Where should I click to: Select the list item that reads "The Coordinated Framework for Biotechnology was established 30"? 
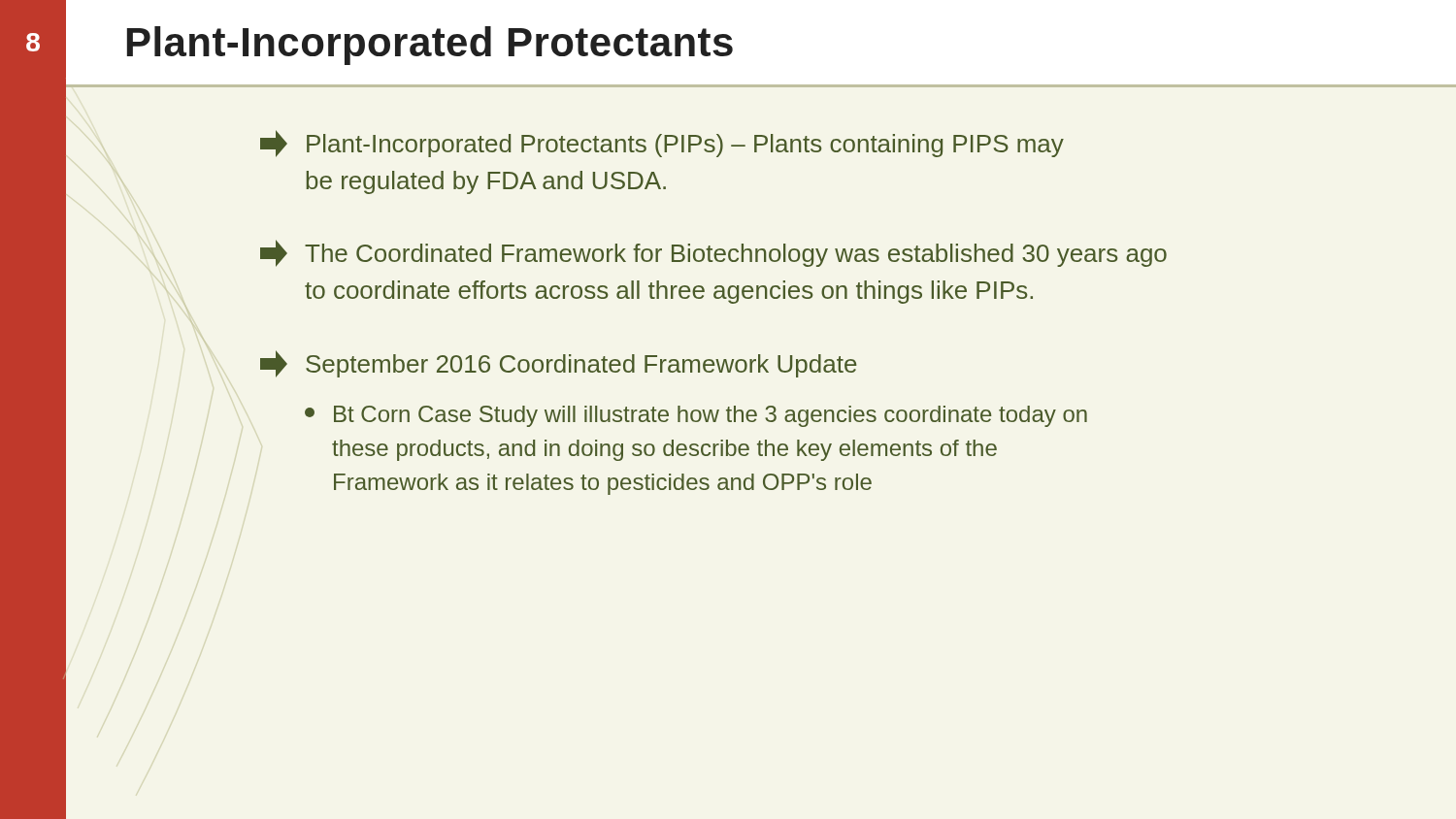point(714,273)
